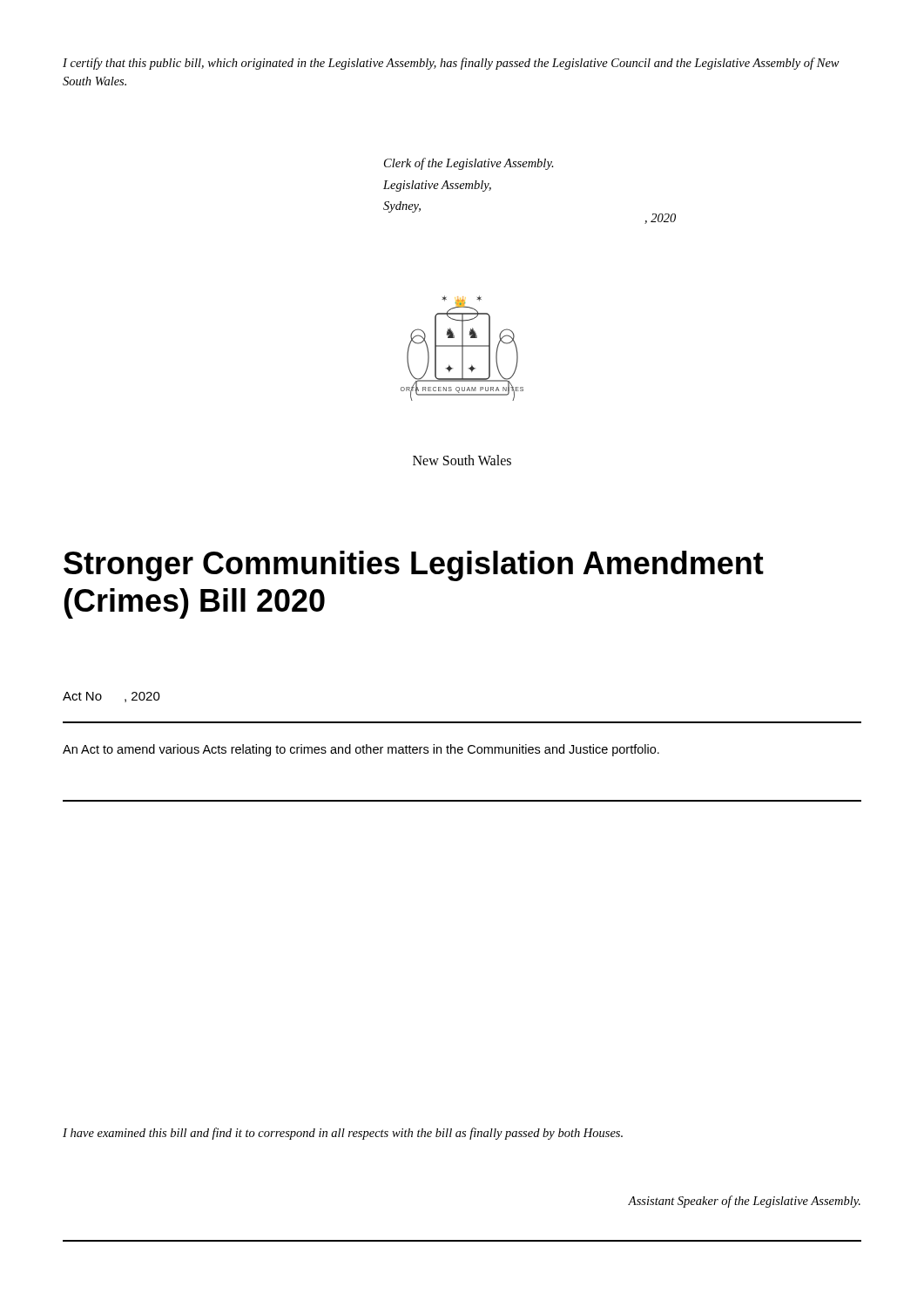Navigate to the region starting "I certify that this public bill,"
924x1307 pixels.
[x=451, y=72]
